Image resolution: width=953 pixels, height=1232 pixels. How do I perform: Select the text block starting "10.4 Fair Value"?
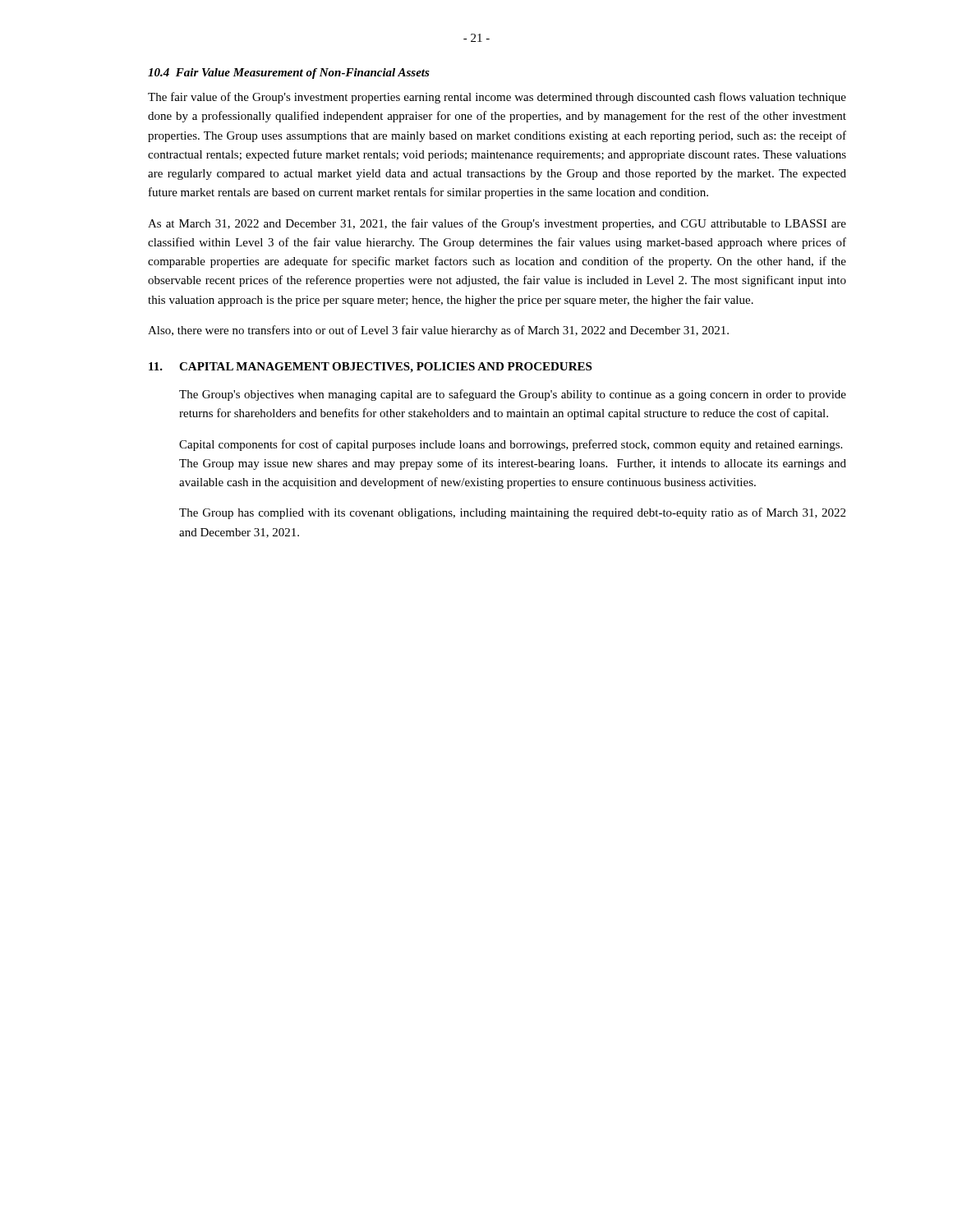coord(289,72)
